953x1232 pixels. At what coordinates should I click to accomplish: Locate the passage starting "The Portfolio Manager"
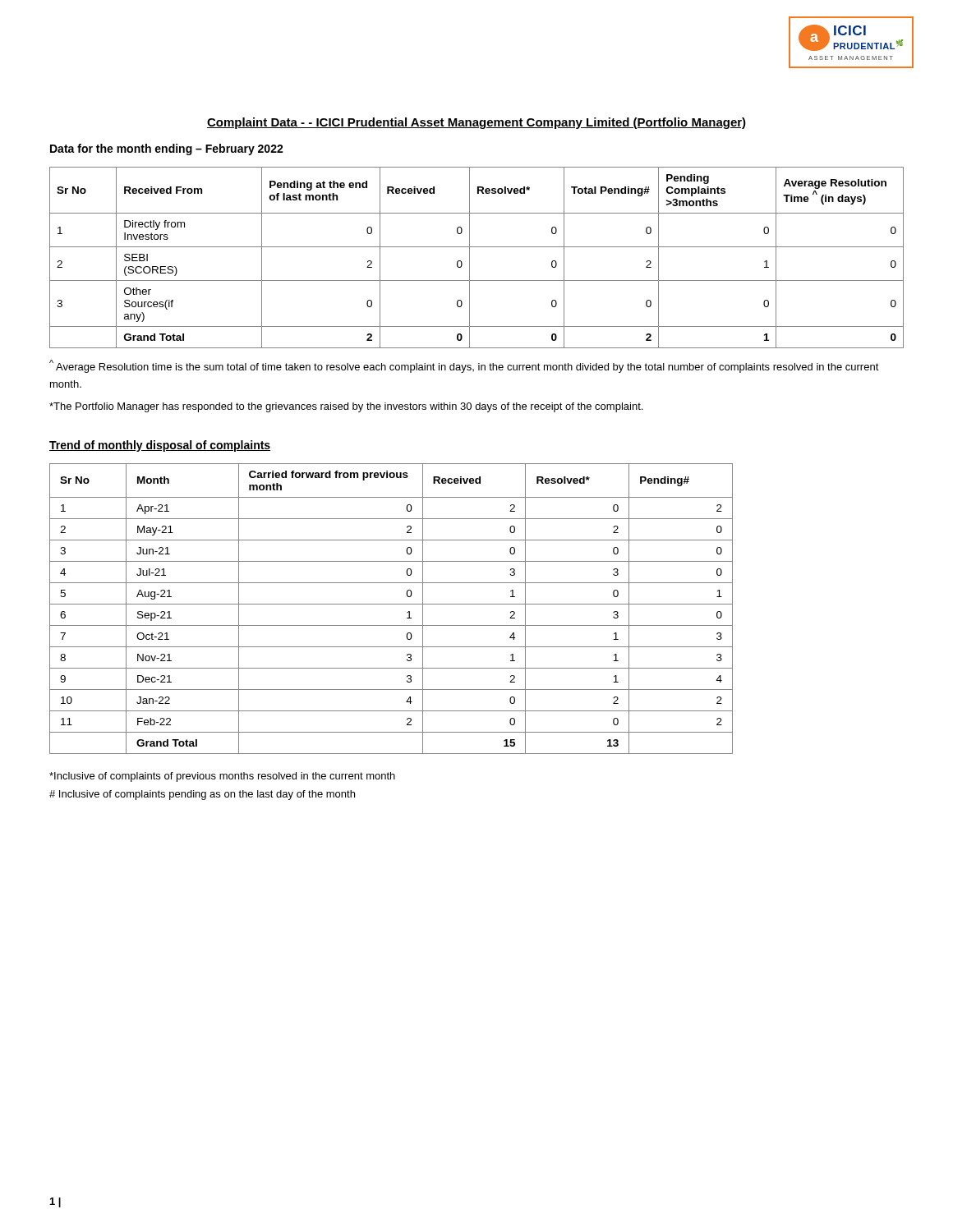tap(346, 406)
